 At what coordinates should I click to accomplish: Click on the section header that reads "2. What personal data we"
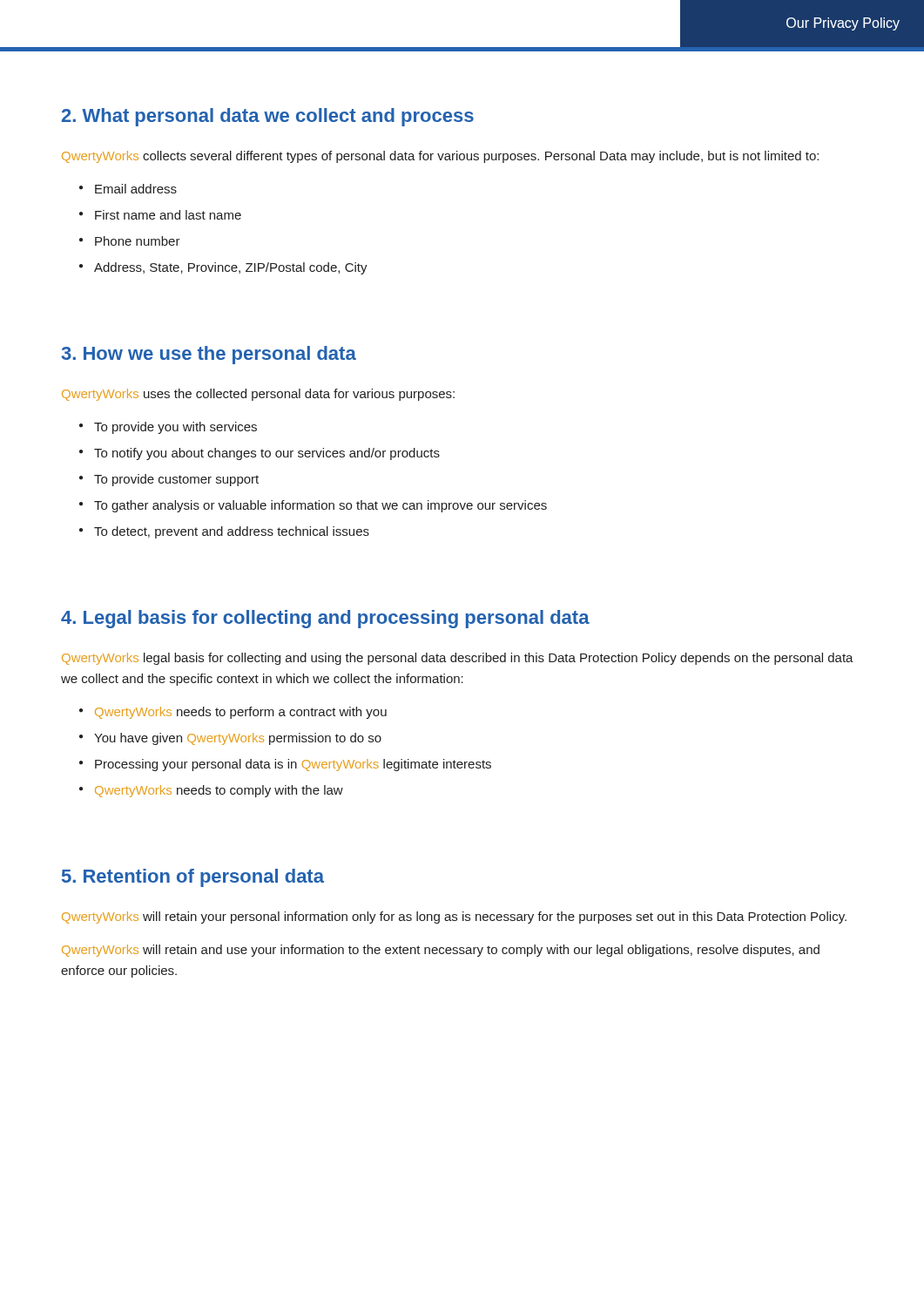[x=268, y=115]
